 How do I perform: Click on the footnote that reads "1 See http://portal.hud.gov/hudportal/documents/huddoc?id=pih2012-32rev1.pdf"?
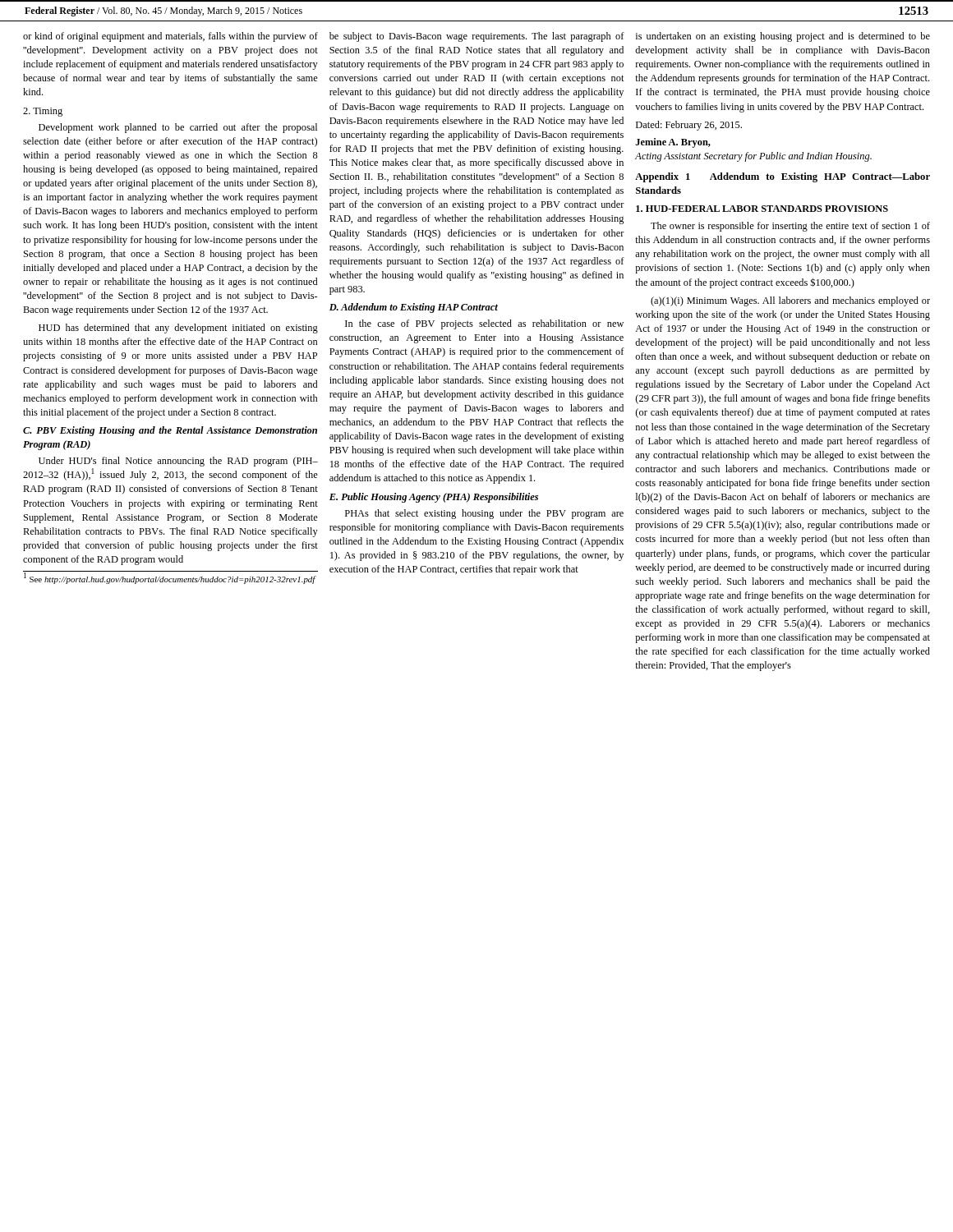point(169,578)
